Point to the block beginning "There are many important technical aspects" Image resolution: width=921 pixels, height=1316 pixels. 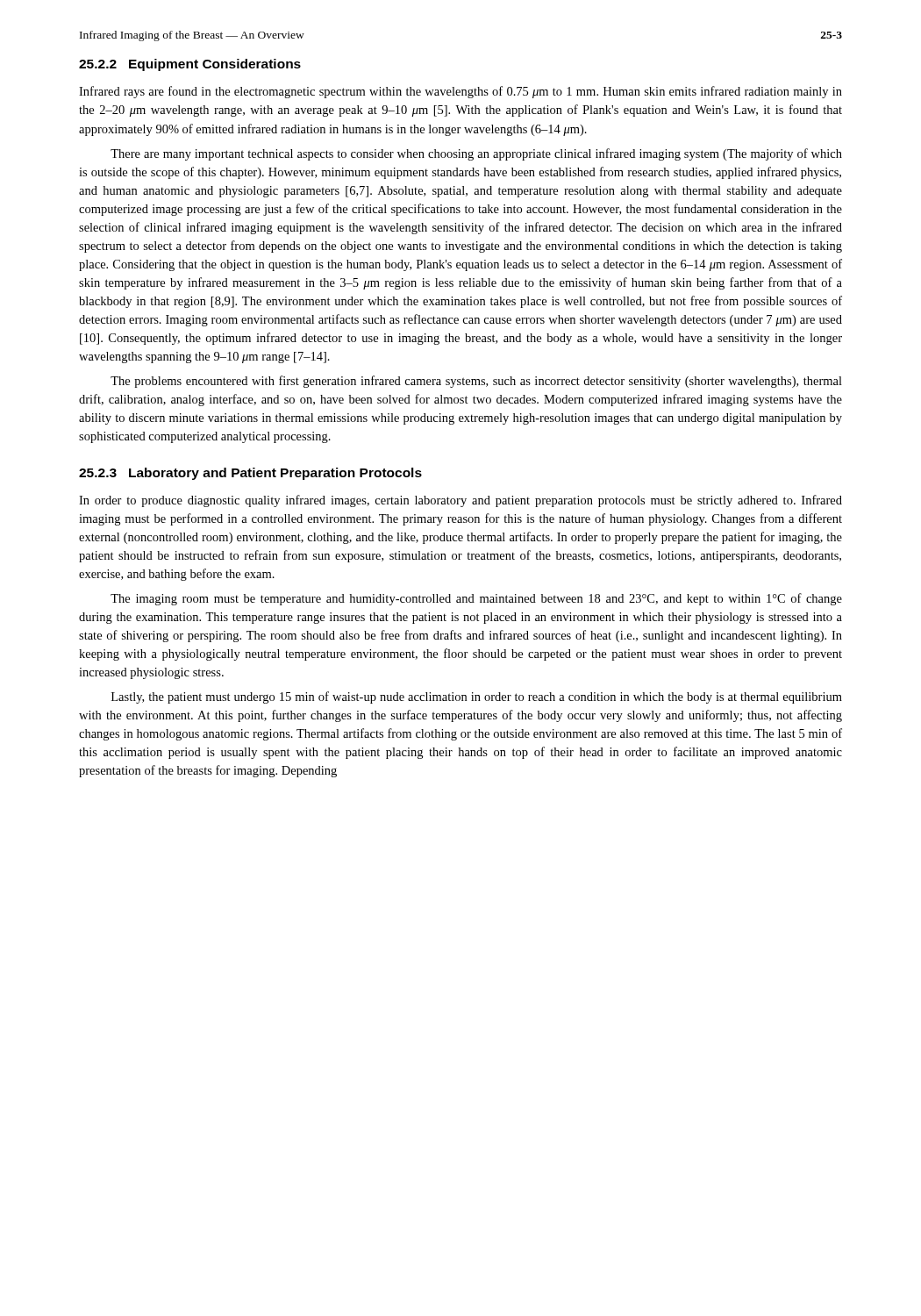(460, 255)
